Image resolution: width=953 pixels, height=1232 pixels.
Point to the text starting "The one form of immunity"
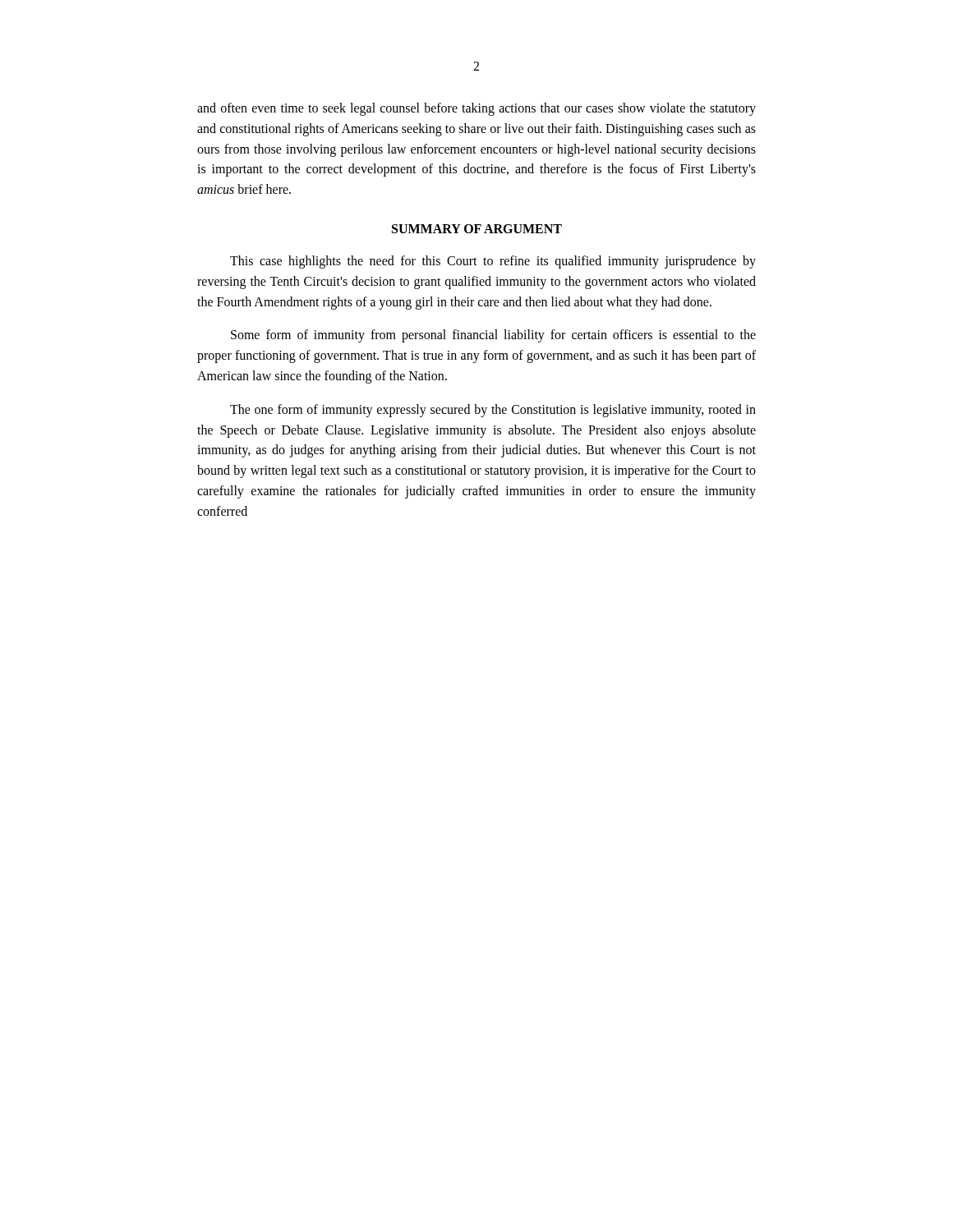pyautogui.click(x=476, y=460)
